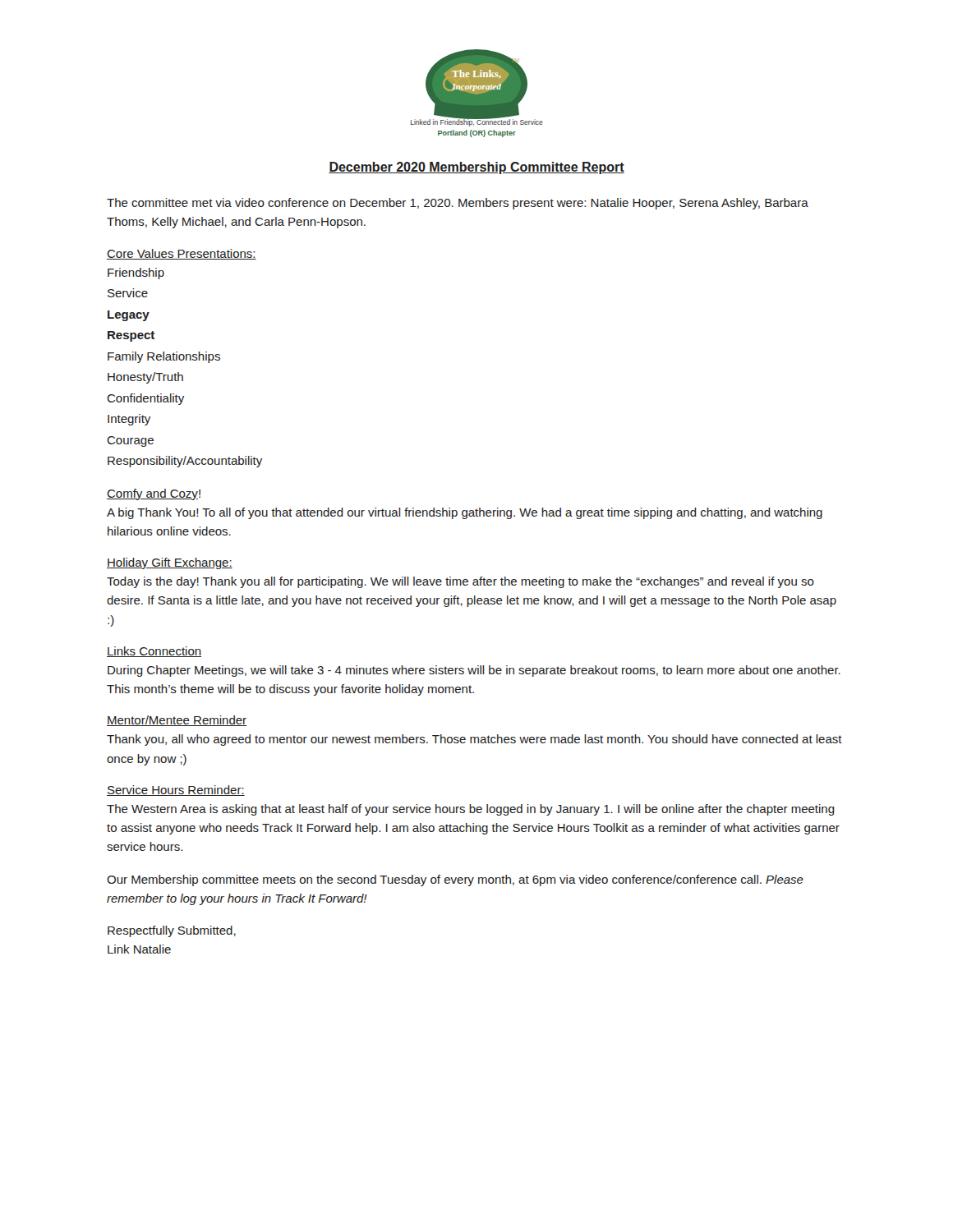Click on the region starting "A big Thank"
The height and width of the screenshot is (1232, 953).
coord(465,521)
